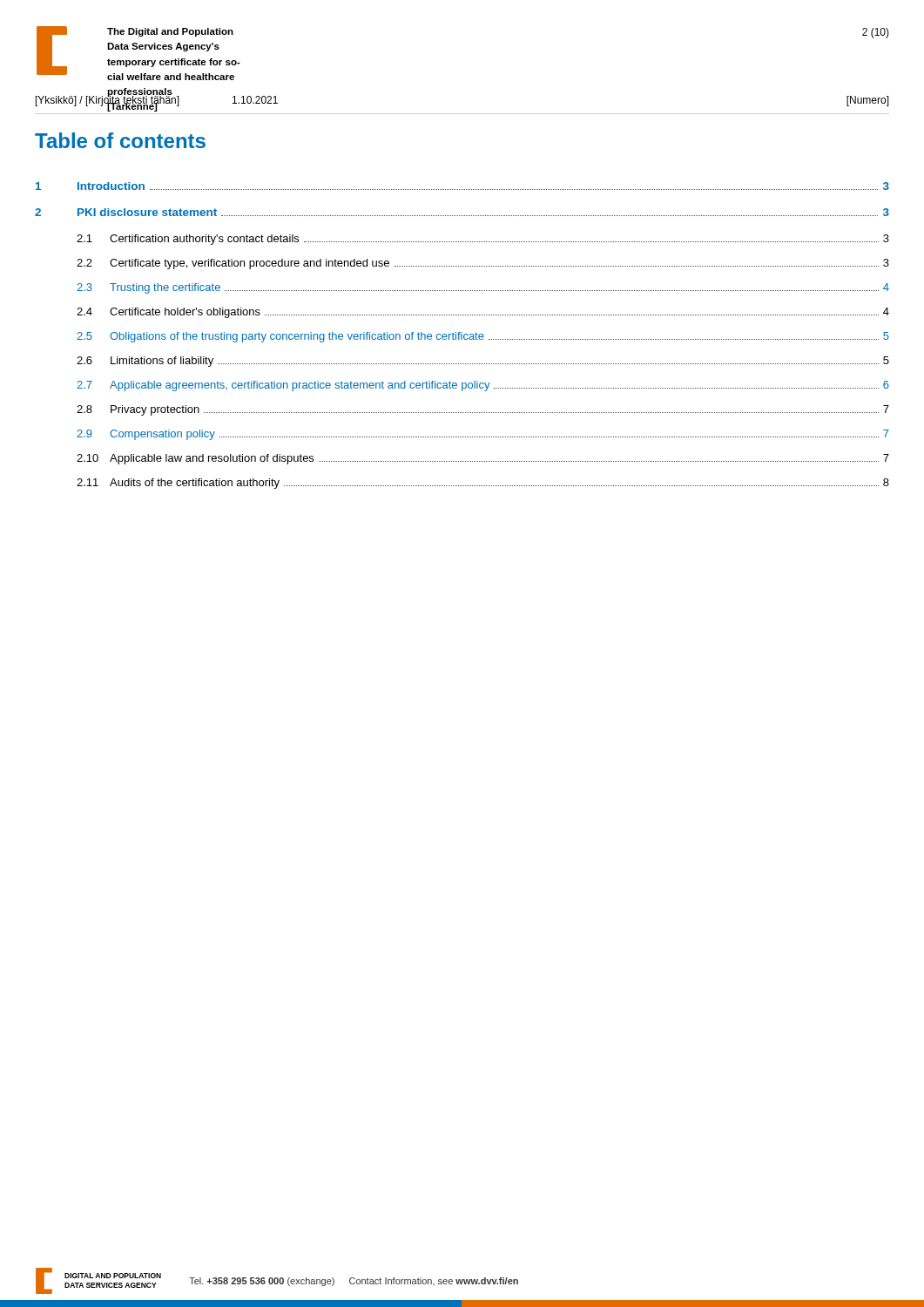
Task: Select the element starting "2.11 Audits of"
Action: point(462,482)
